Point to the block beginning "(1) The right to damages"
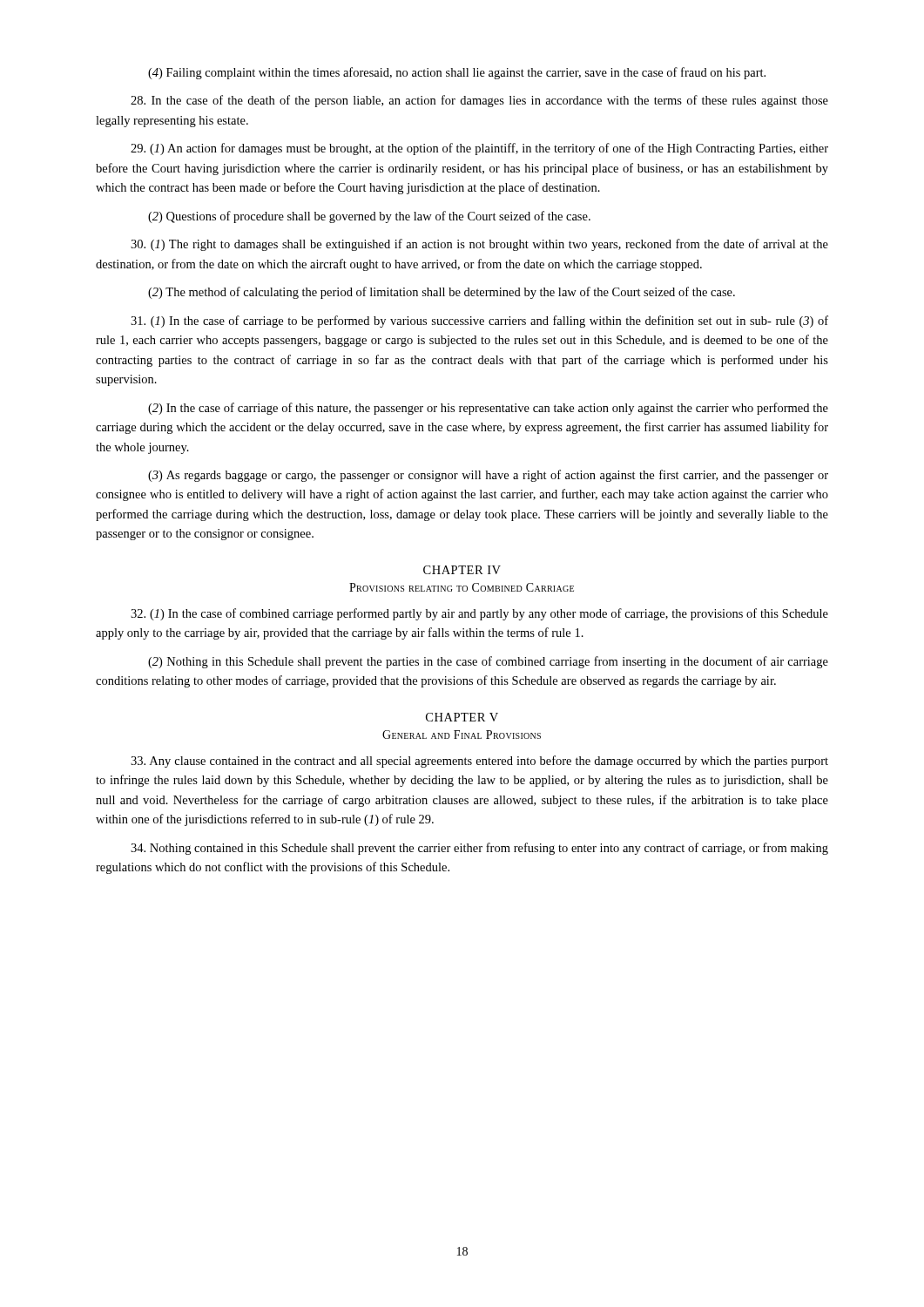Viewport: 924px width, 1307px height. [x=462, y=254]
